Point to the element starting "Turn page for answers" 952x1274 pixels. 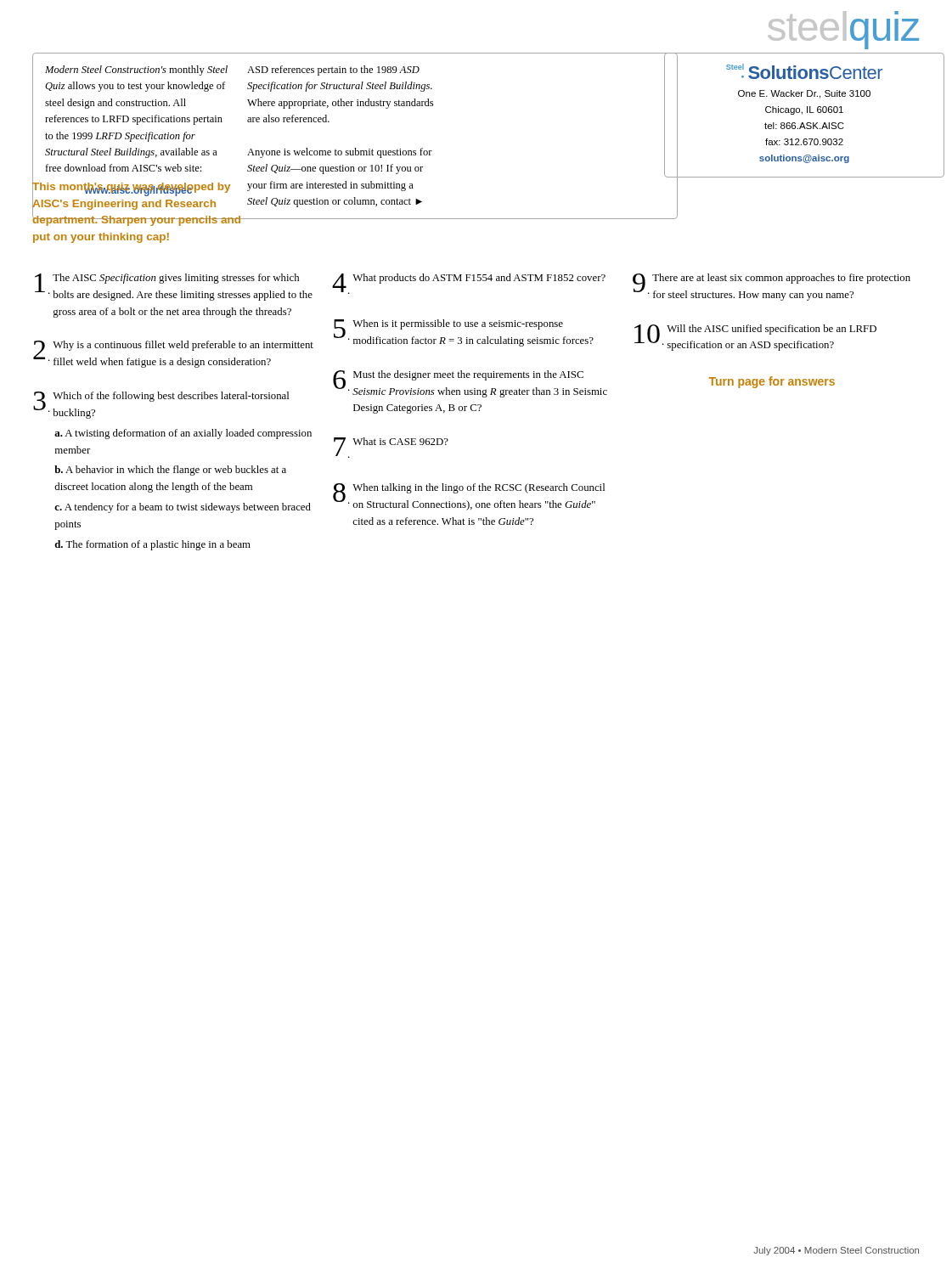point(772,382)
